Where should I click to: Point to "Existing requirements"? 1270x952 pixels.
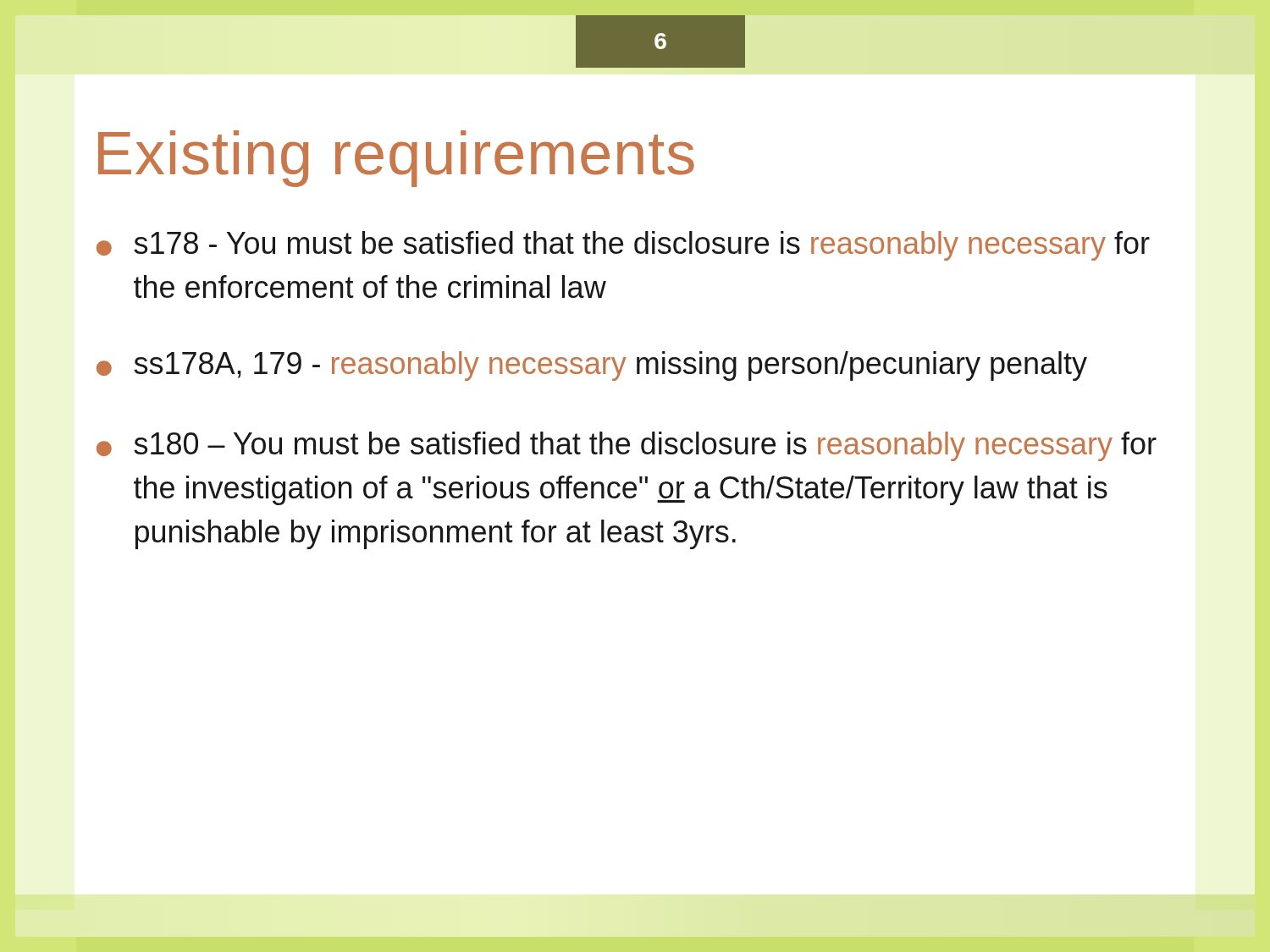tap(635, 153)
